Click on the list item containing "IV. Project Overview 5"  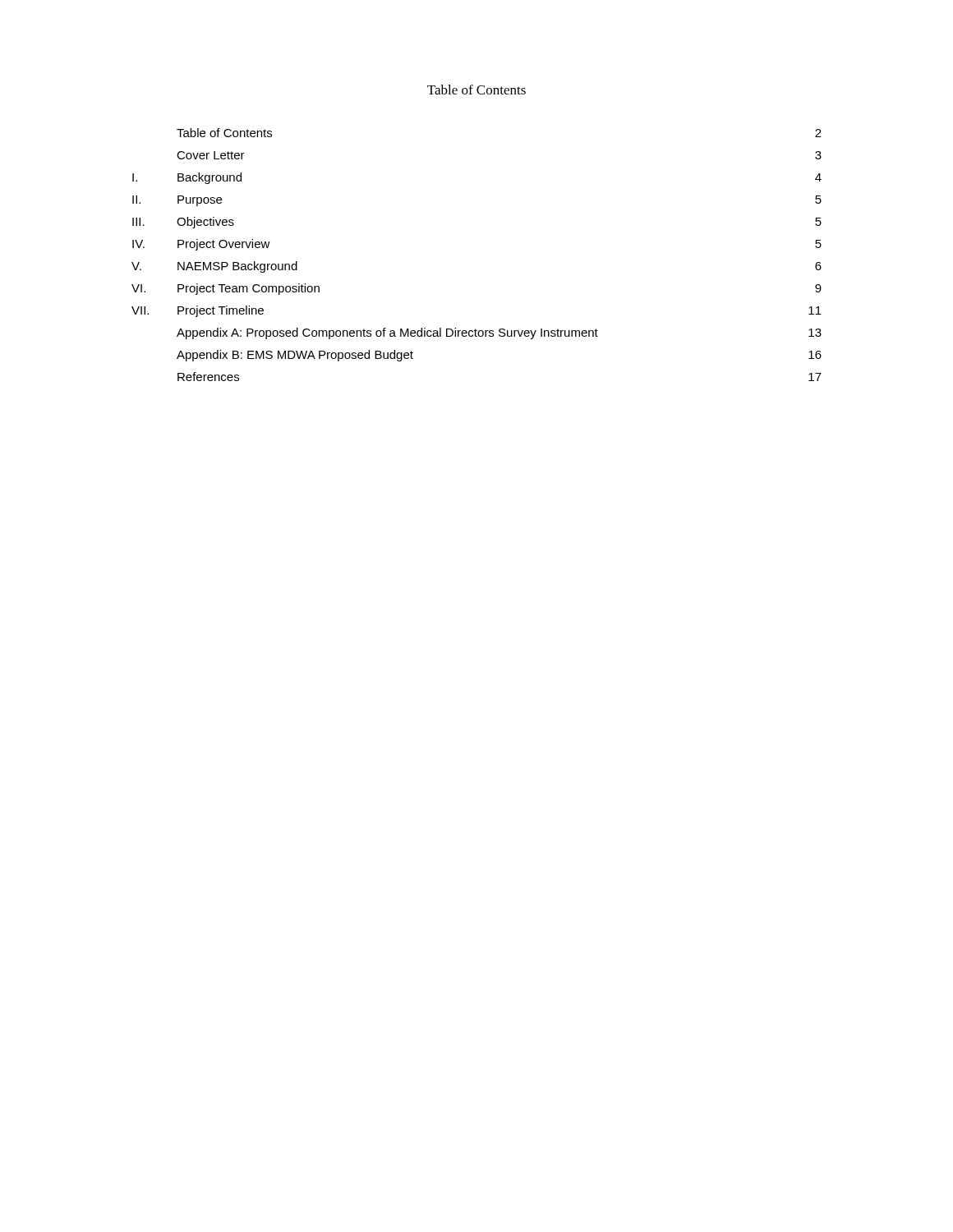point(230,244)
